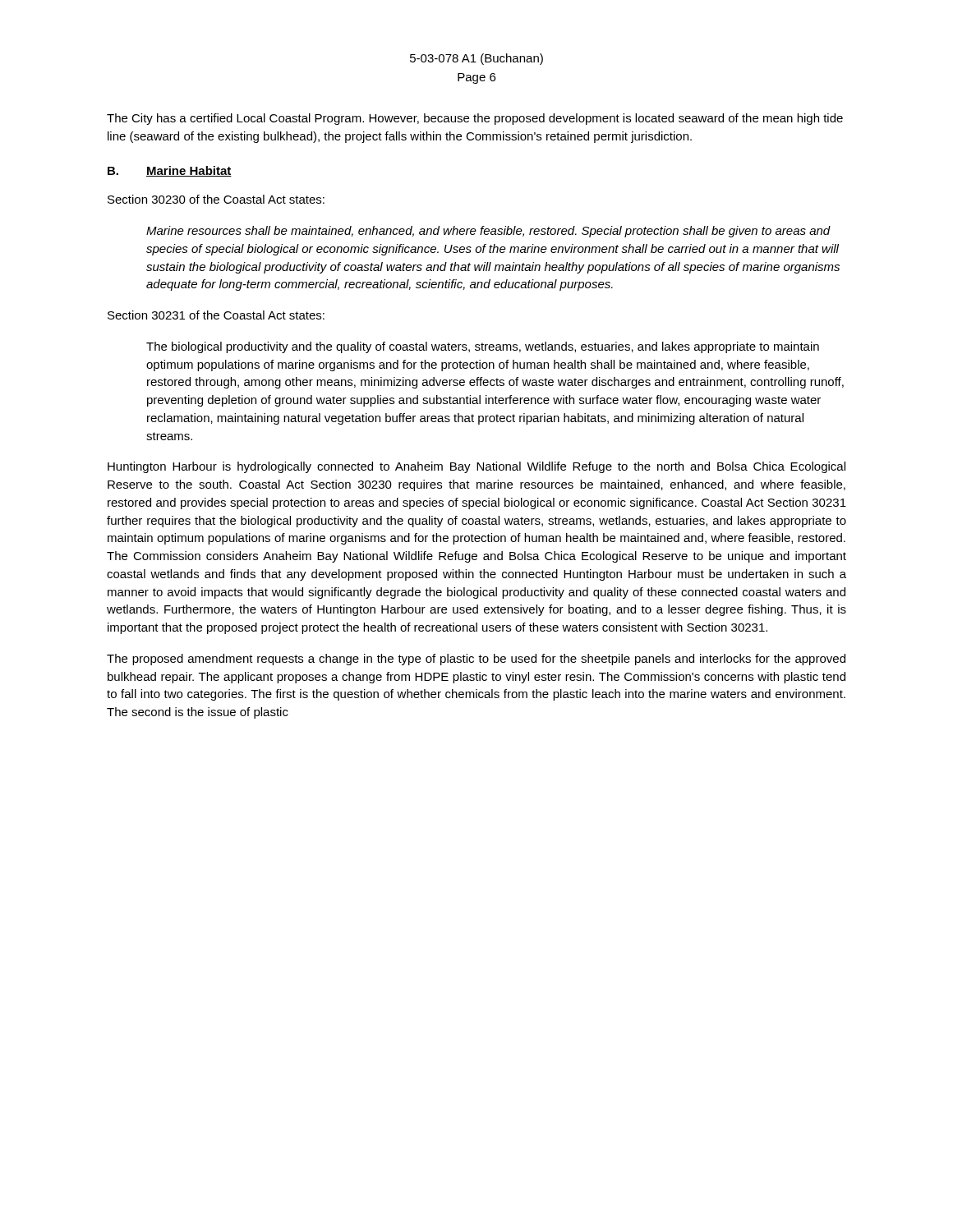Select the text starting "Huntington Harbour is hydrologically connected to Anaheim"
Viewport: 953px width, 1232px height.
[x=476, y=547]
